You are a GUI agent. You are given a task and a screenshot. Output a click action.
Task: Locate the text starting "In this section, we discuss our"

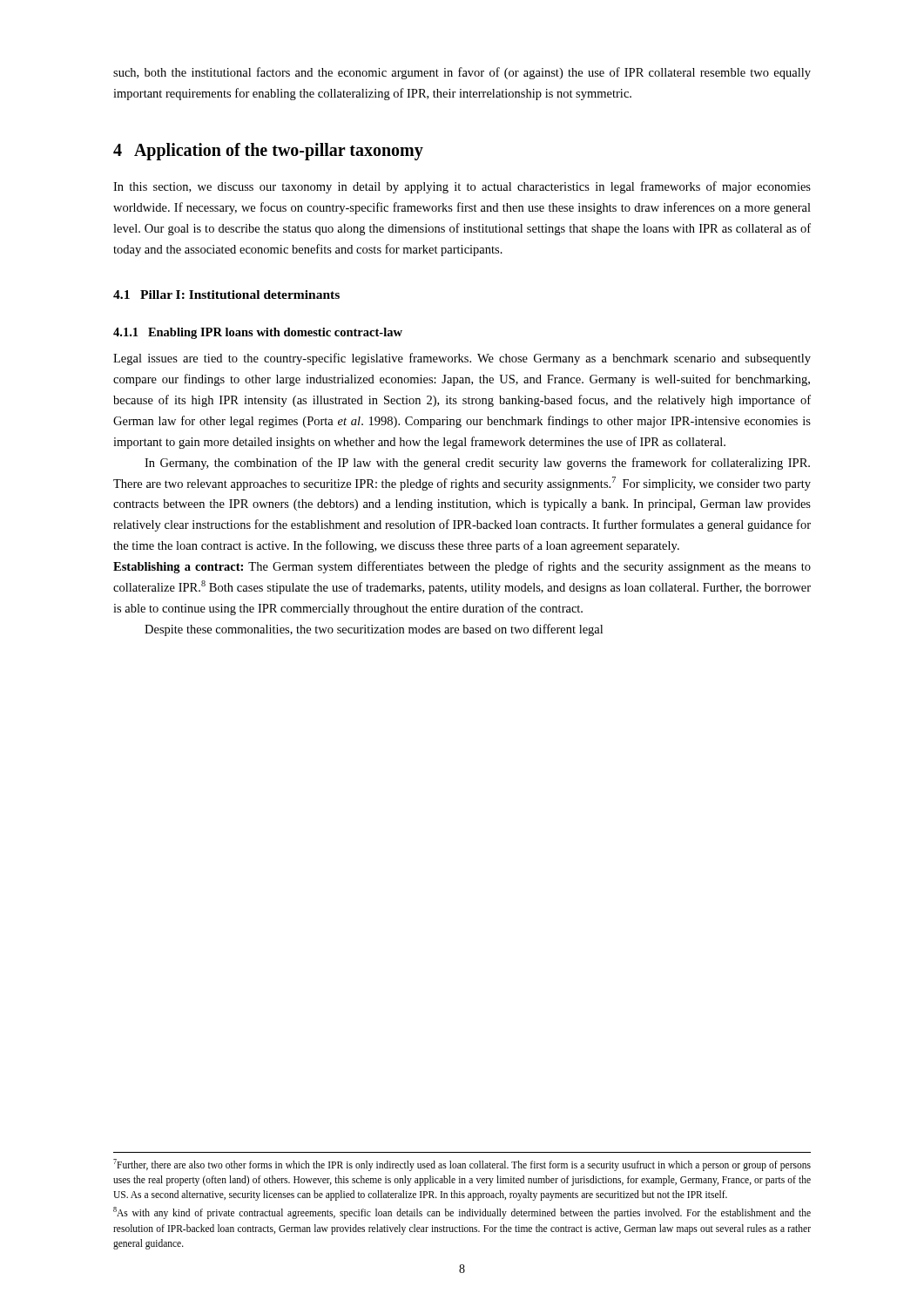[462, 218]
